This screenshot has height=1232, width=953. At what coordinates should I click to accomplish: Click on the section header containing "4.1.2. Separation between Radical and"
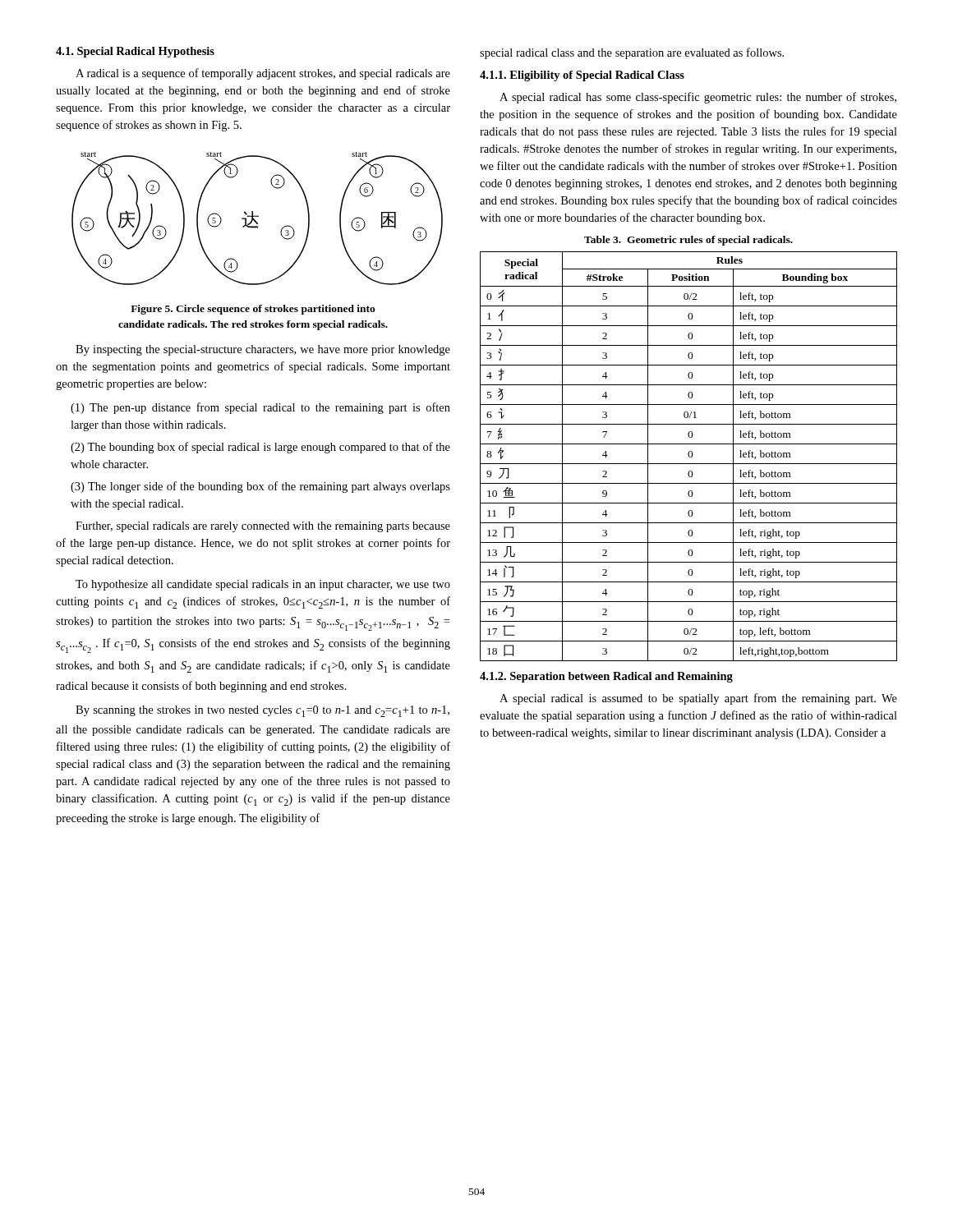[x=688, y=676]
